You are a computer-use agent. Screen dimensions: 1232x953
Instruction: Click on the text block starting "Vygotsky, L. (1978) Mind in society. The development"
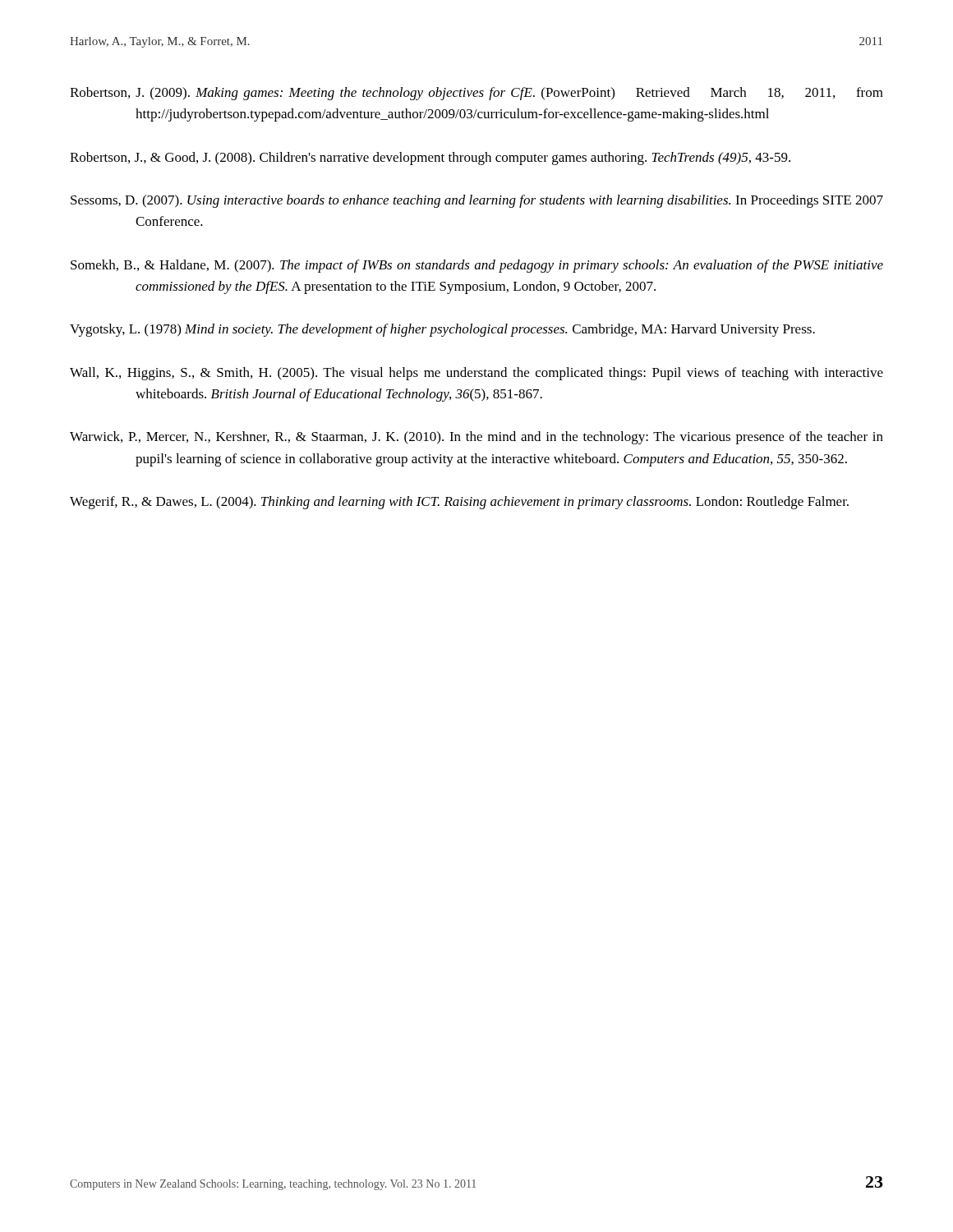(x=443, y=329)
